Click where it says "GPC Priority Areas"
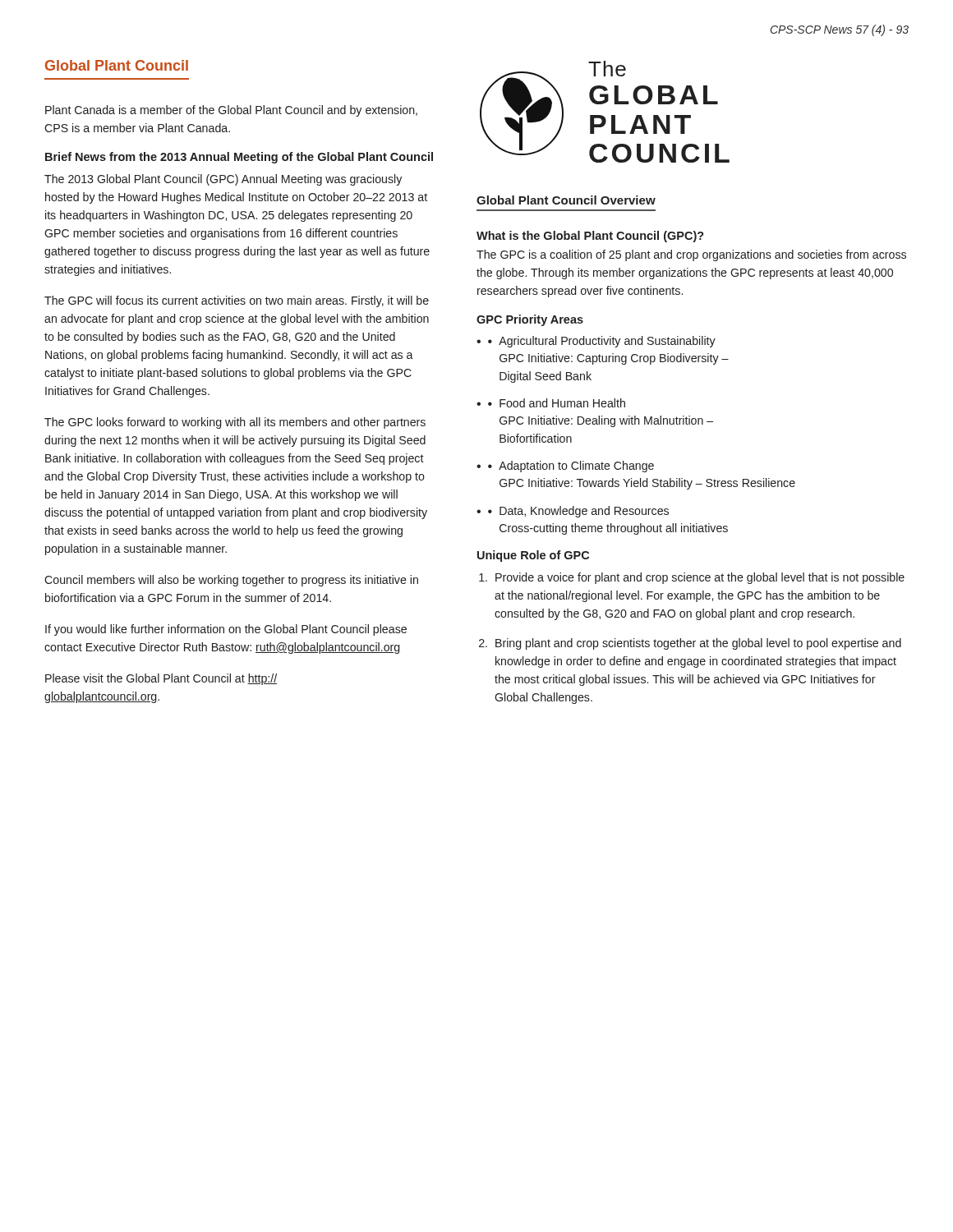Viewport: 953px width, 1232px height. point(530,320)
